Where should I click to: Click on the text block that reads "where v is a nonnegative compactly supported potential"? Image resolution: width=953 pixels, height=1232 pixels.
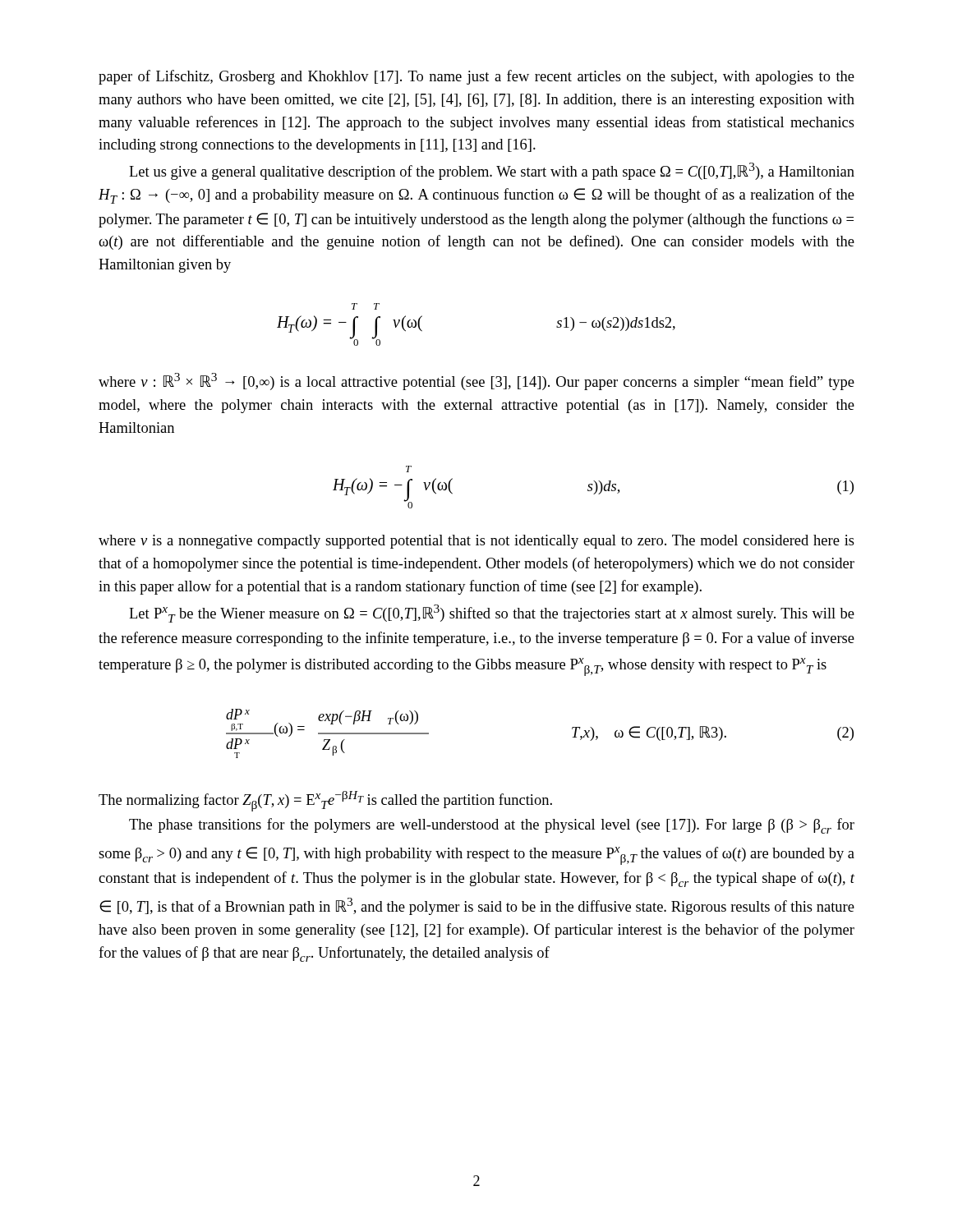476,564
